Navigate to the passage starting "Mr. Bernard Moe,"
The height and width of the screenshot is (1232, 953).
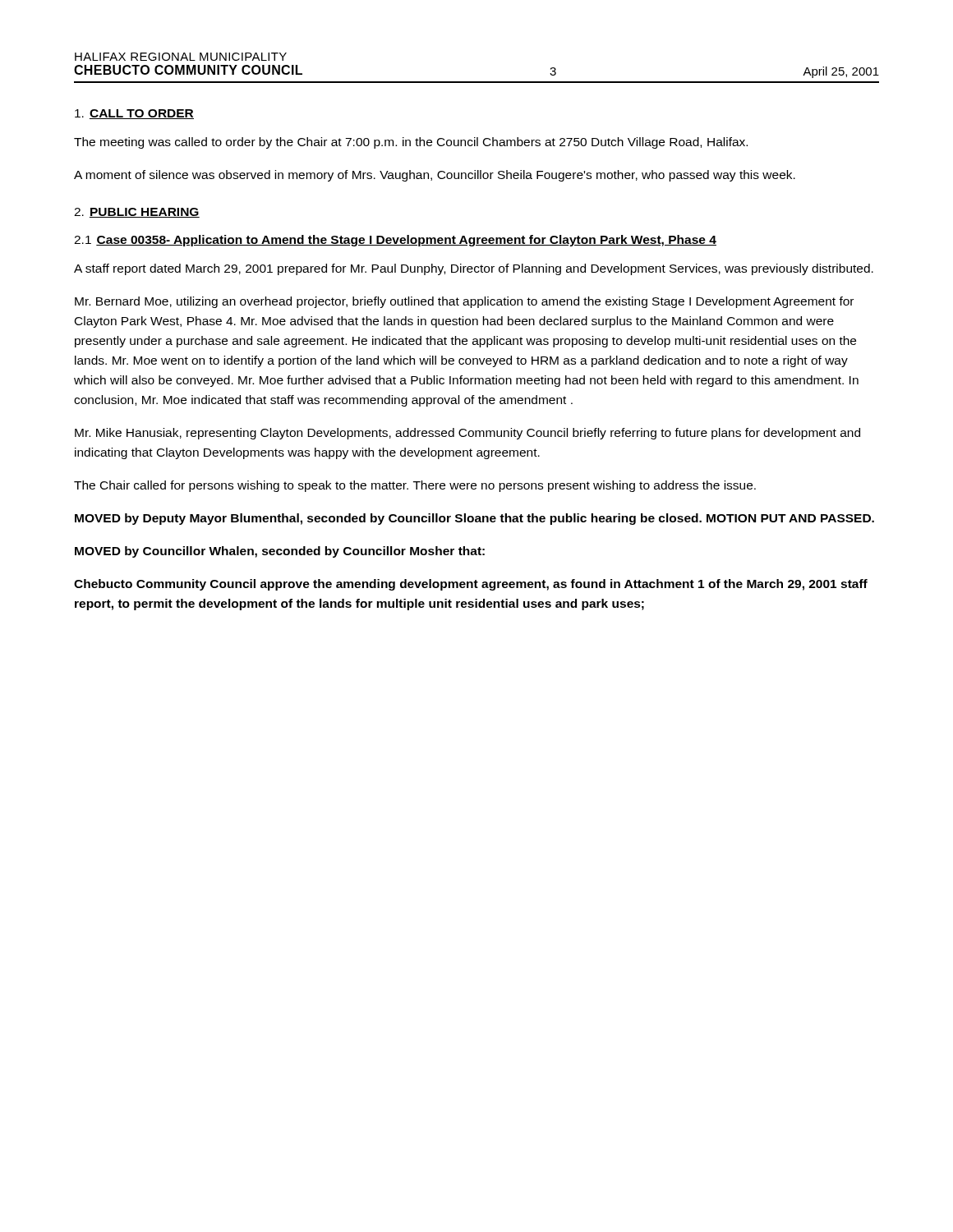tap(476, 351)
